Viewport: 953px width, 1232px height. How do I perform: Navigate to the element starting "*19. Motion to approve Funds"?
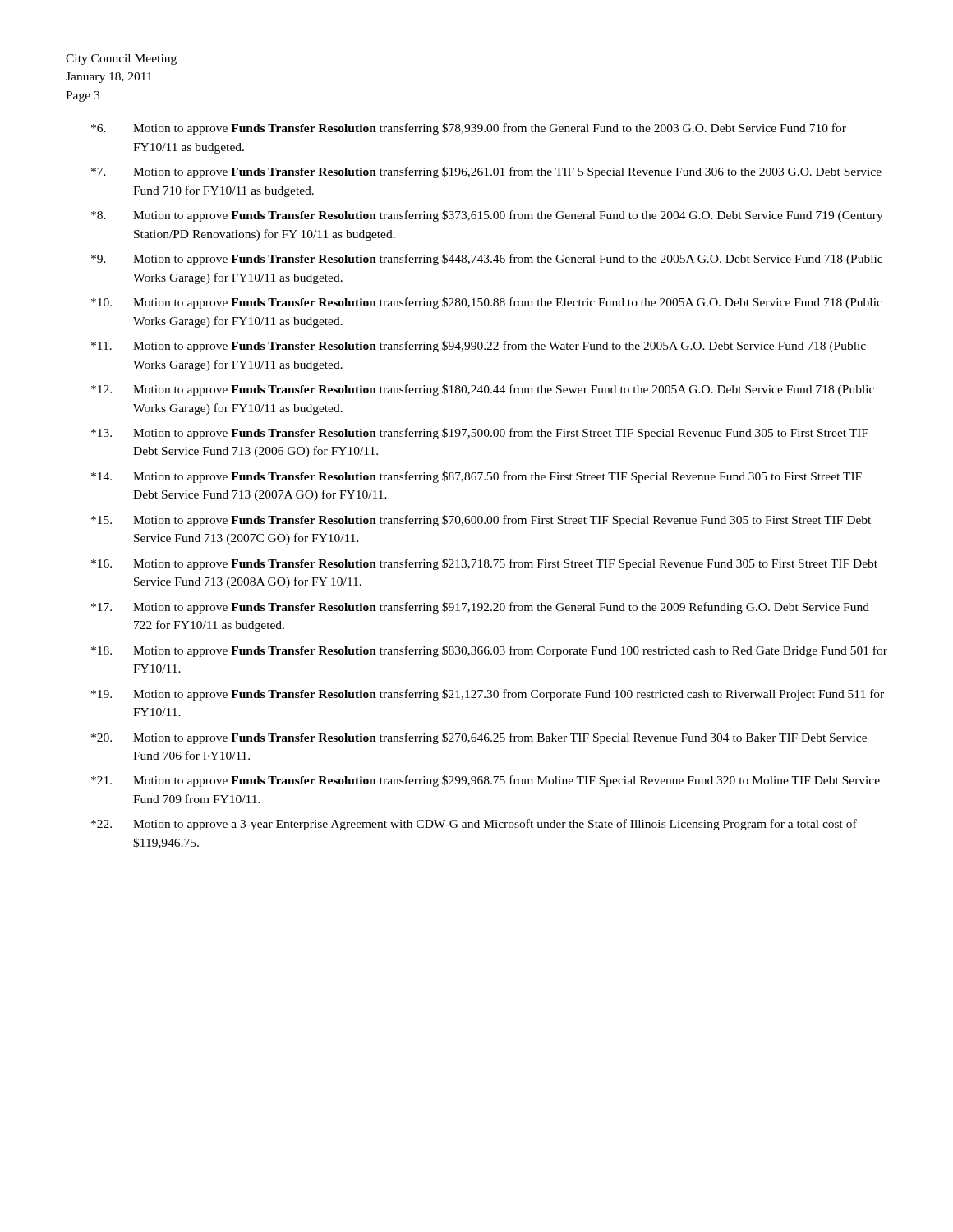click(489, 703)
